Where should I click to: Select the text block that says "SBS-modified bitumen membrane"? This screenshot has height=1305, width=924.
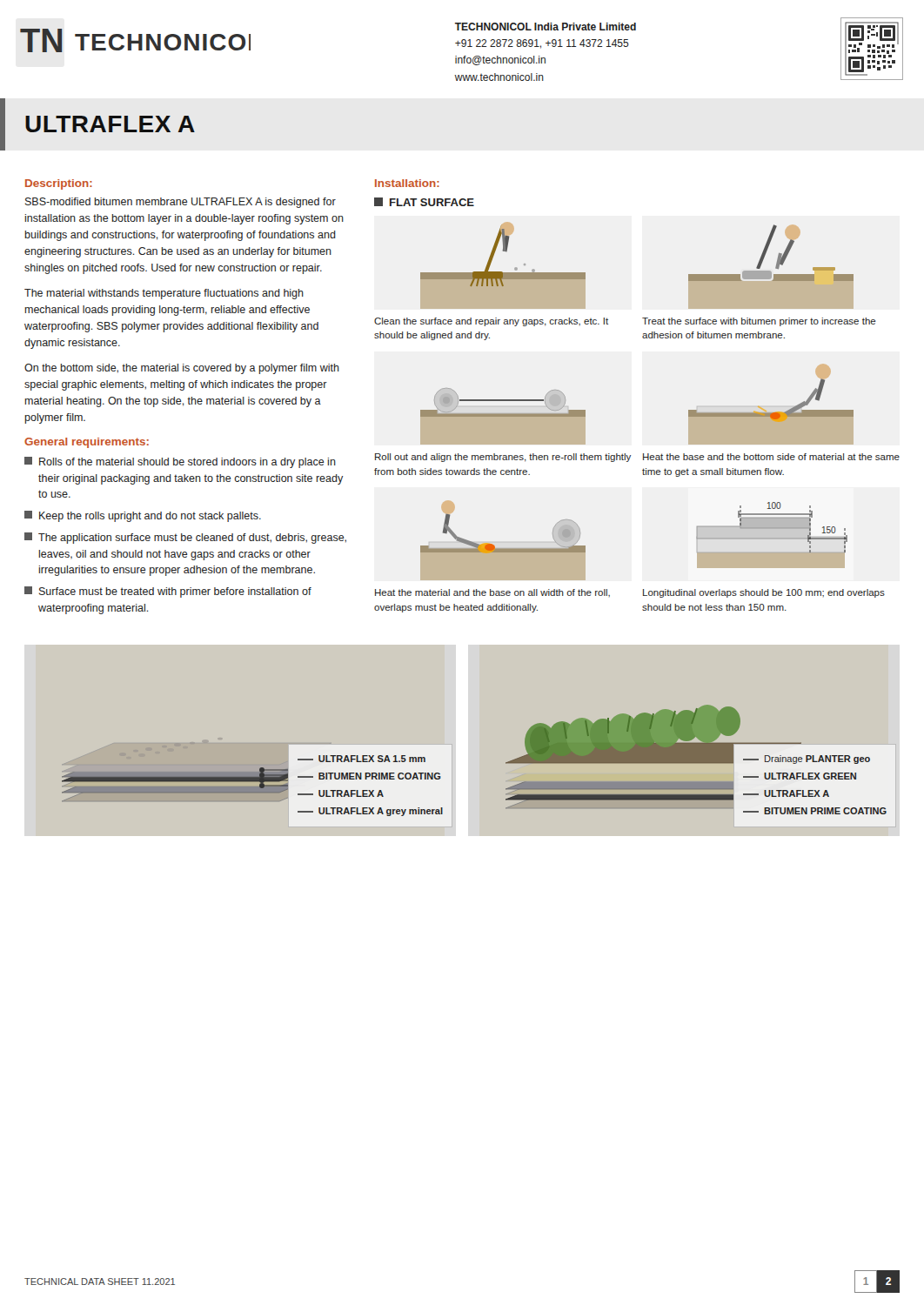pos(184,235)
